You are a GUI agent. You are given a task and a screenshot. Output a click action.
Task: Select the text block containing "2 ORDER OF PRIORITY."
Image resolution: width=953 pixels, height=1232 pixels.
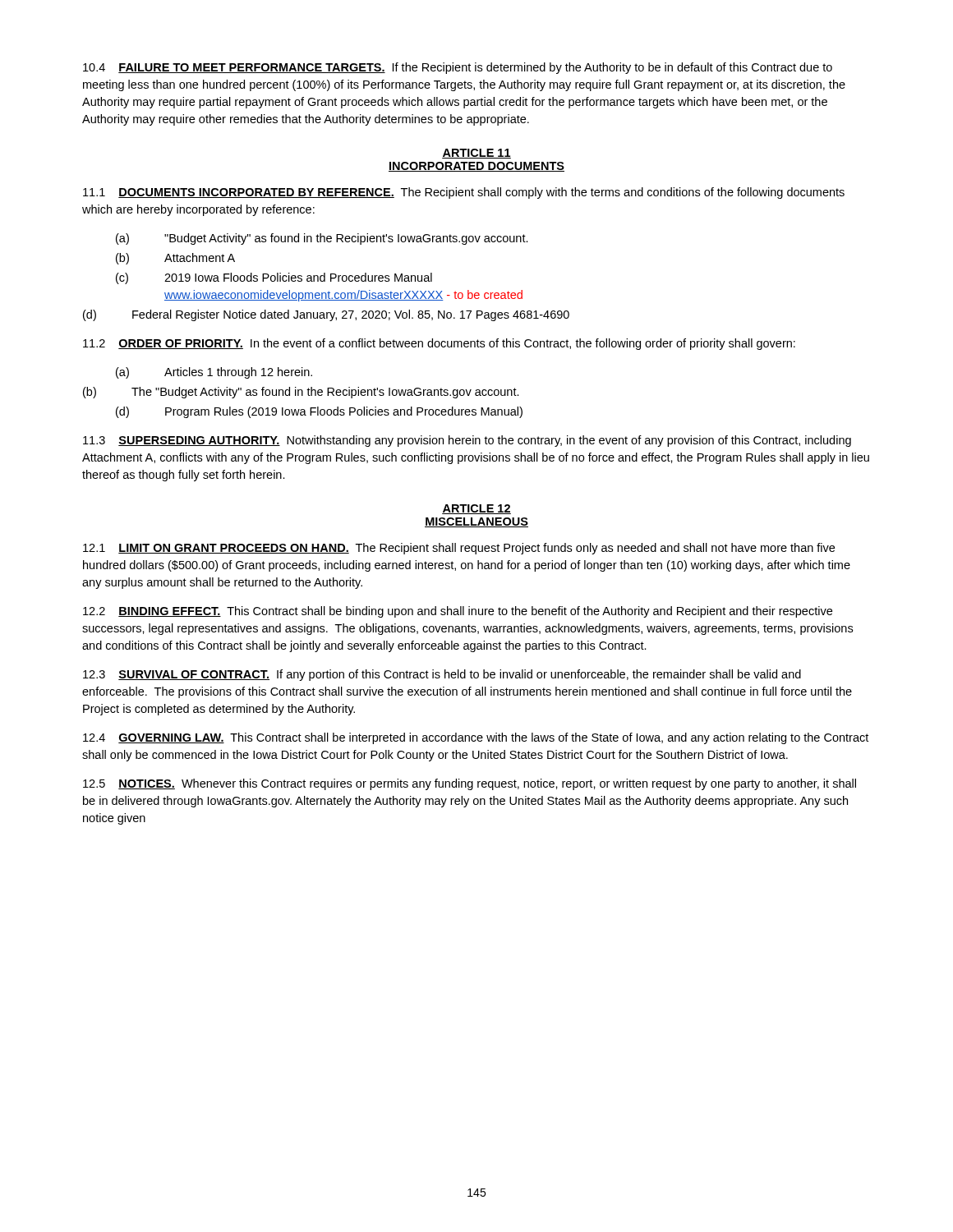(x=476, y=344)
